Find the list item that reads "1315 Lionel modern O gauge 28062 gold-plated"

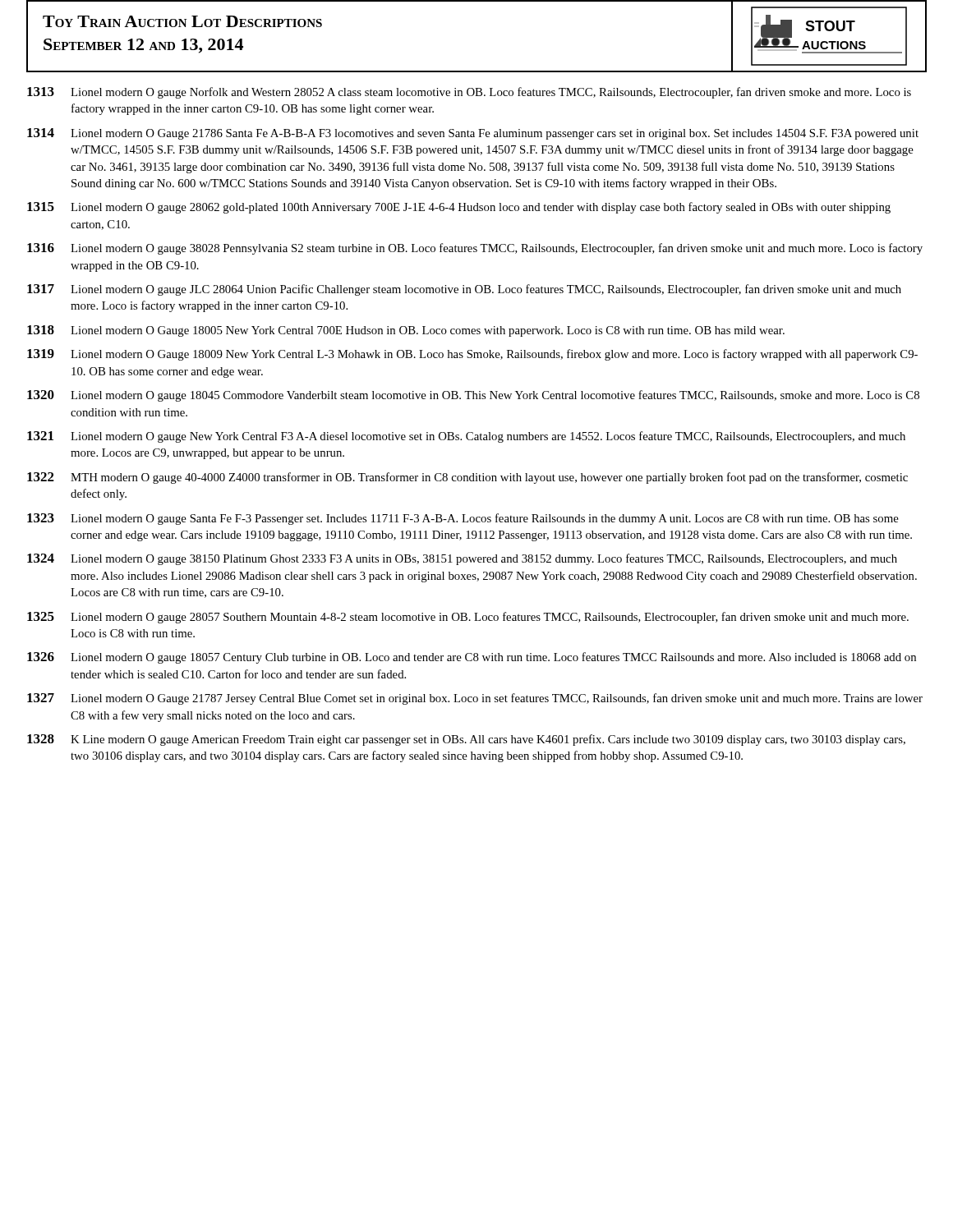coord(476,216)
